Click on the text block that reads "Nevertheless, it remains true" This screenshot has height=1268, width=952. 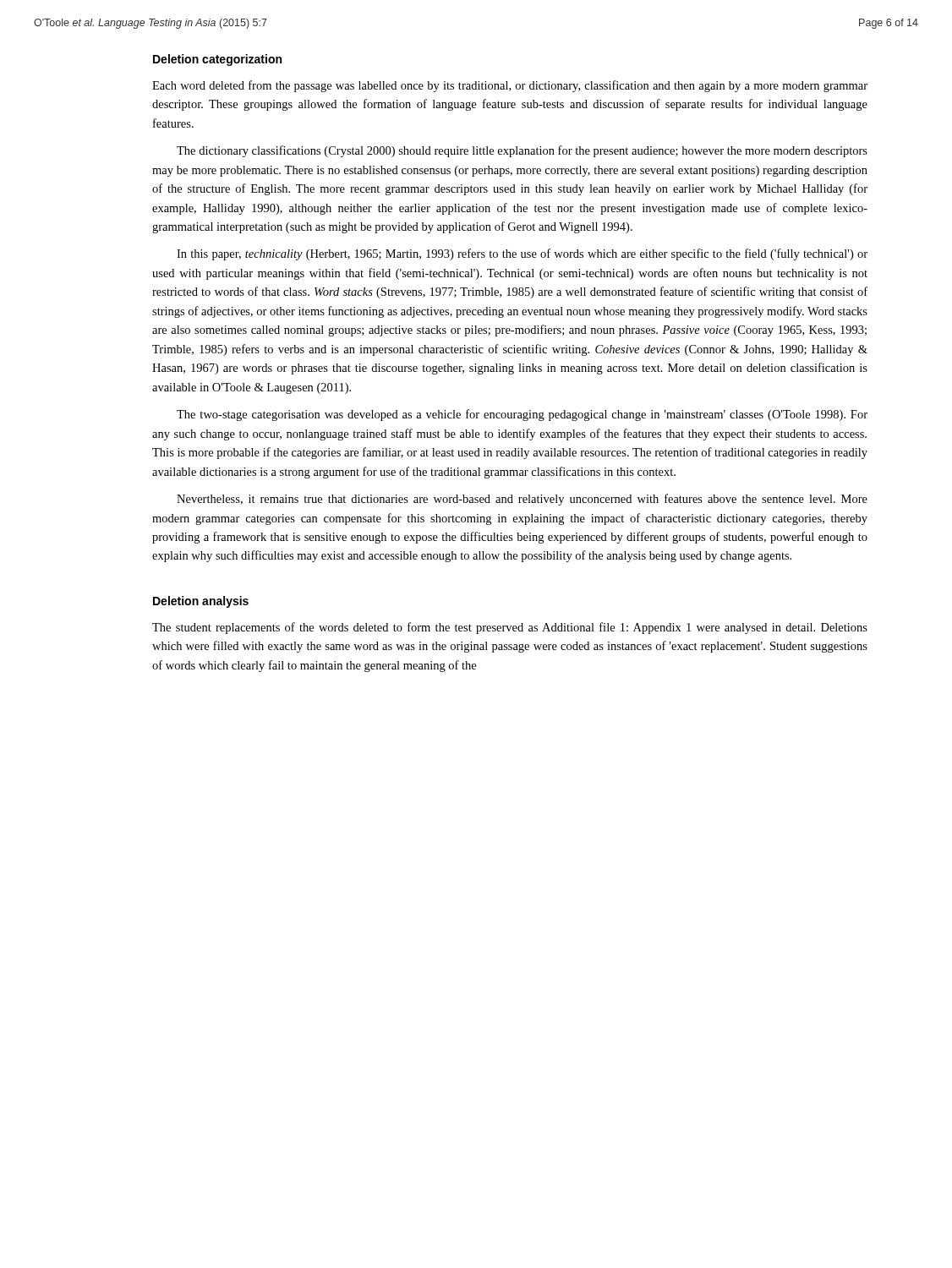pyautogui.click(x=510, y=527)
